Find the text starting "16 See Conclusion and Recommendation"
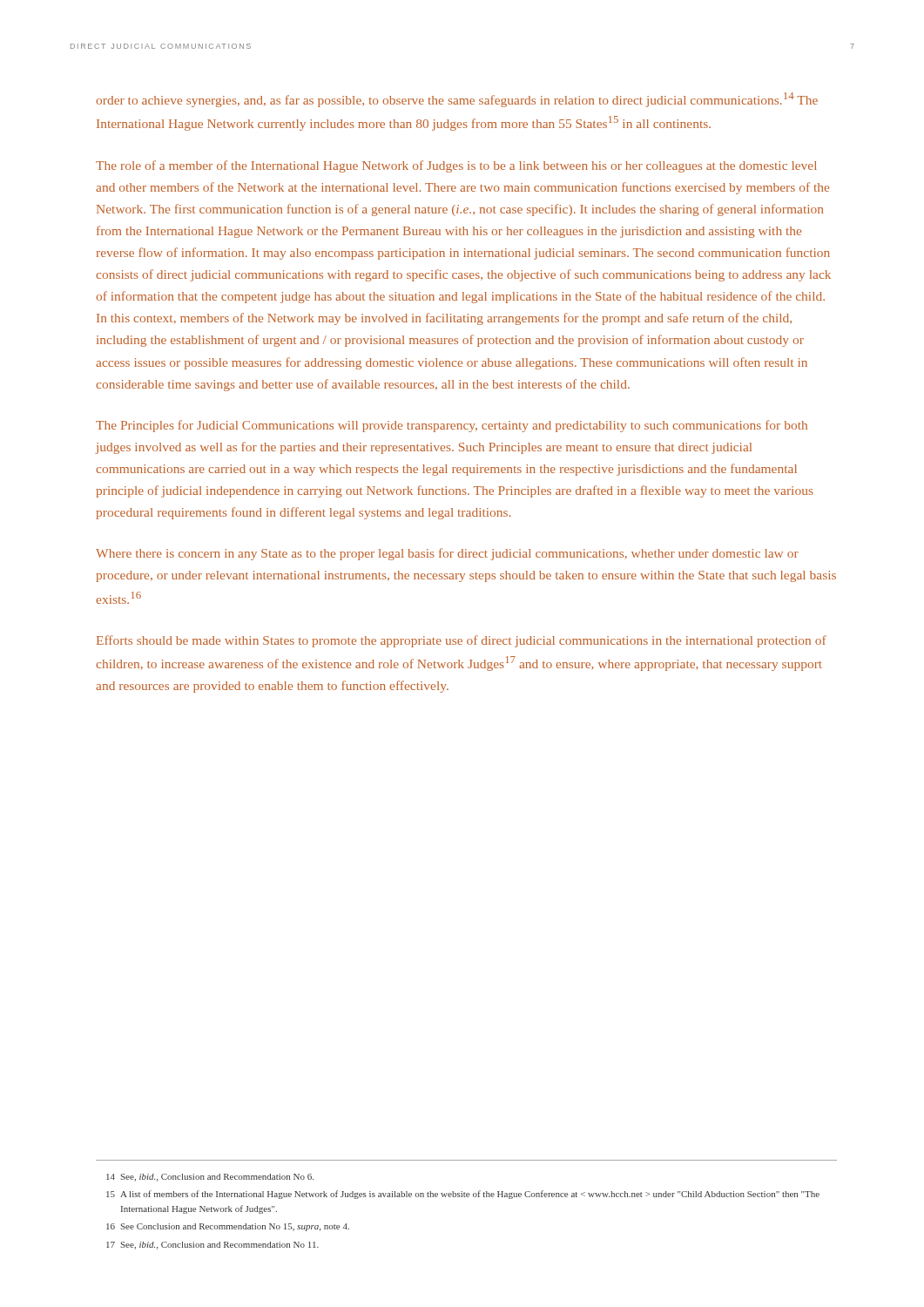The height and width of the screenshot is (1307, 924). click(223, 1226)
